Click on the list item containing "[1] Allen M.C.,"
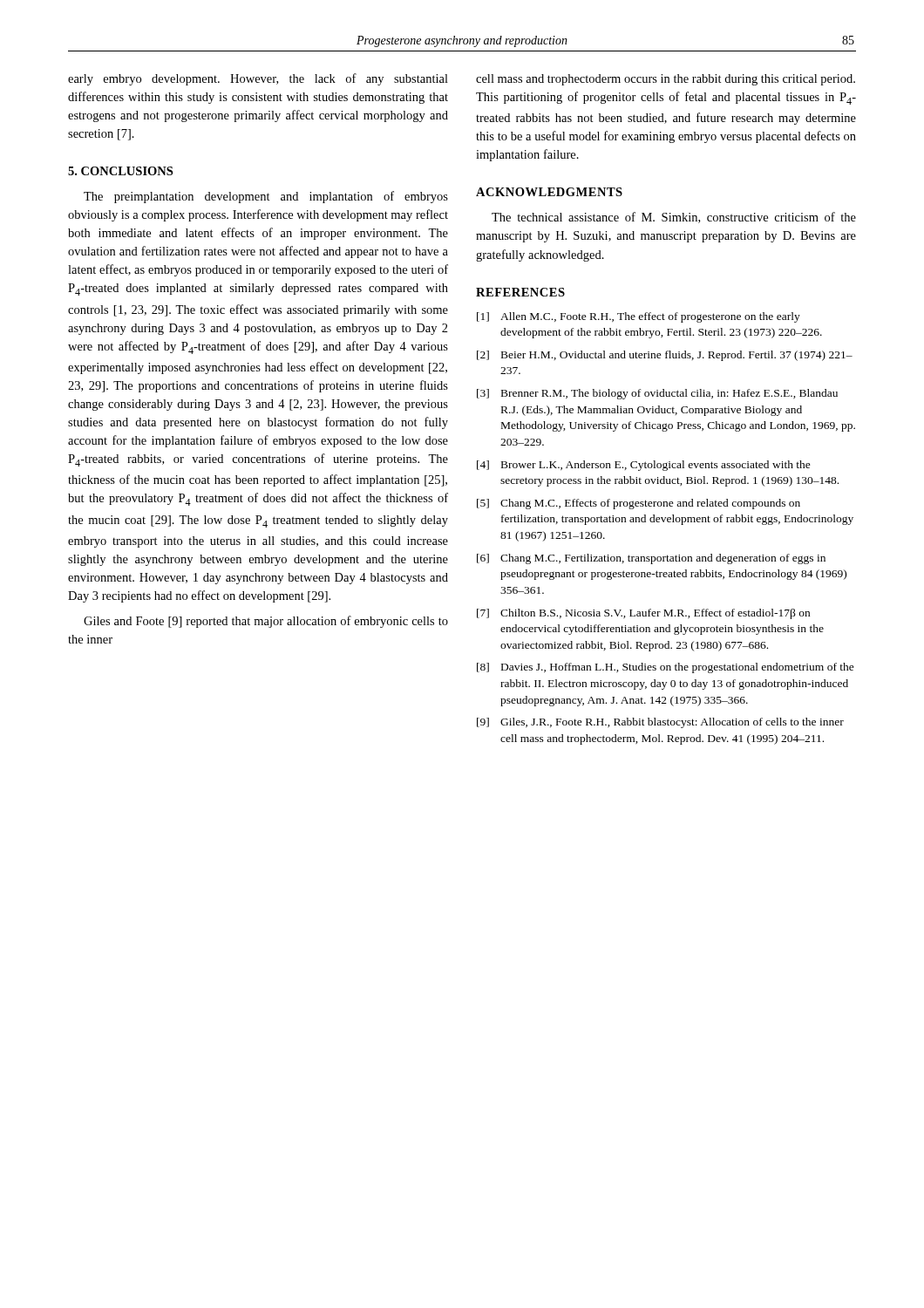924x1308 pixels. 666,325
